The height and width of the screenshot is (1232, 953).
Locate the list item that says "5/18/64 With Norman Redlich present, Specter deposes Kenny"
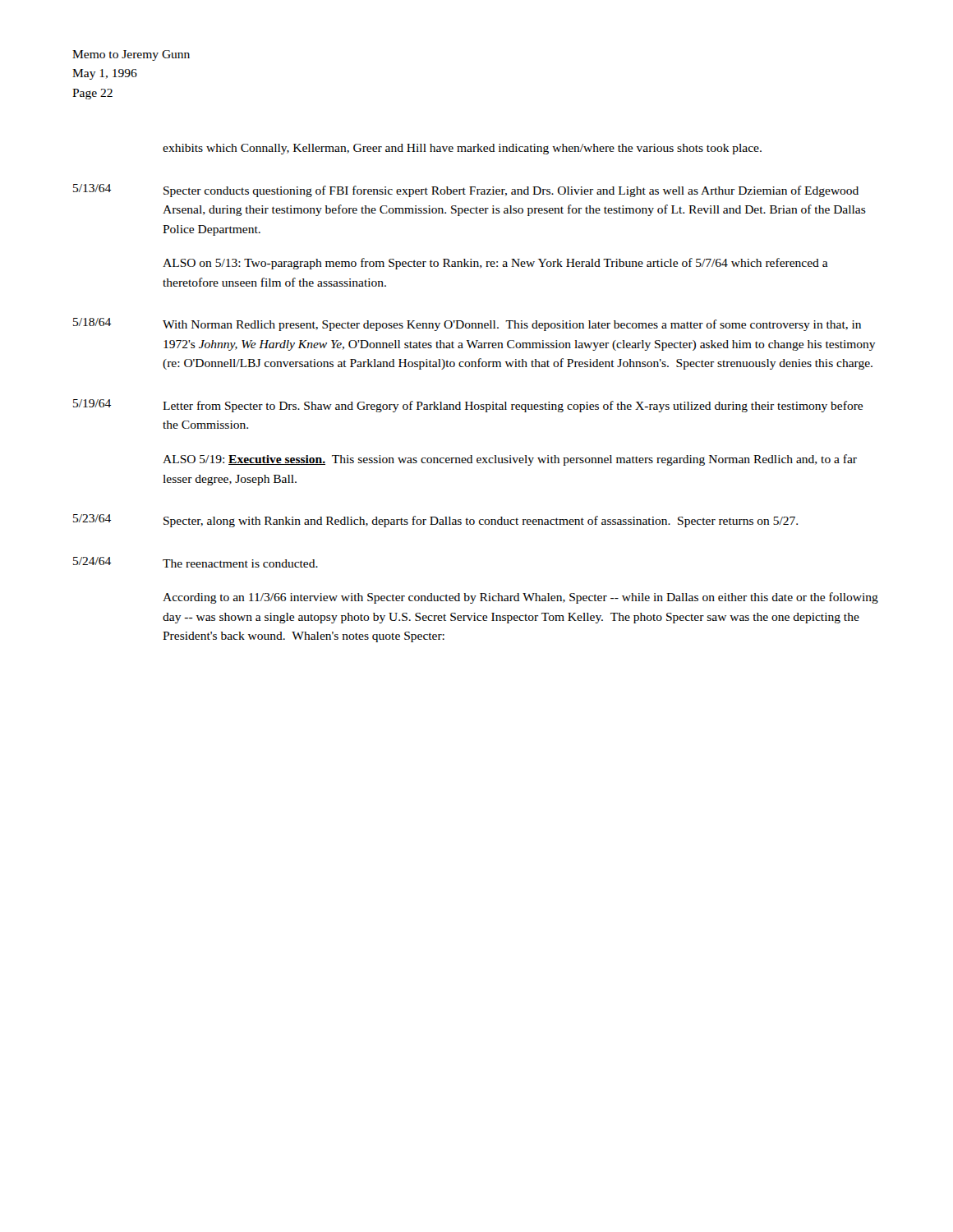pos(476,344)
